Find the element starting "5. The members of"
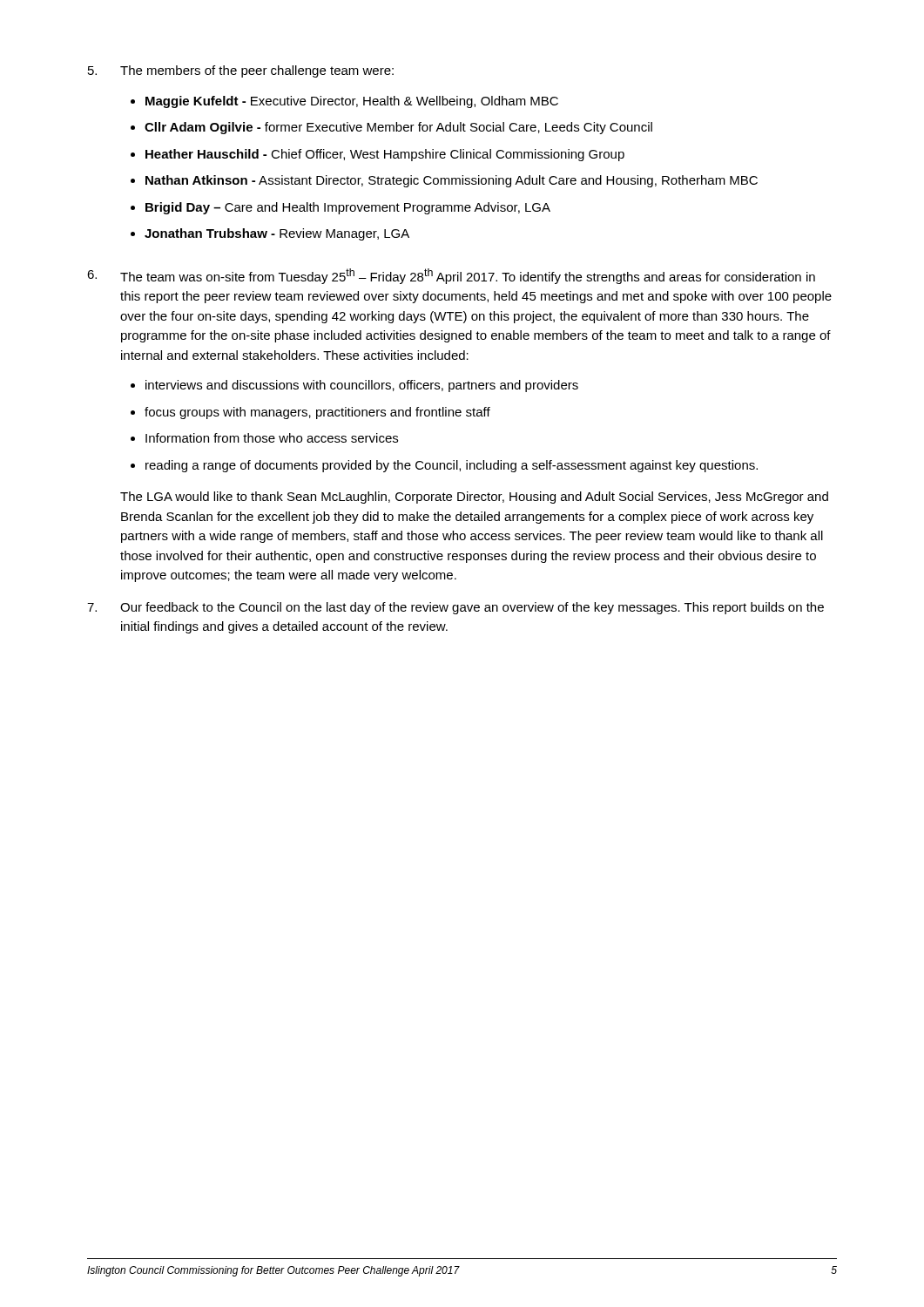Viewport: 924px width, 1307px height. click(423, 157)
